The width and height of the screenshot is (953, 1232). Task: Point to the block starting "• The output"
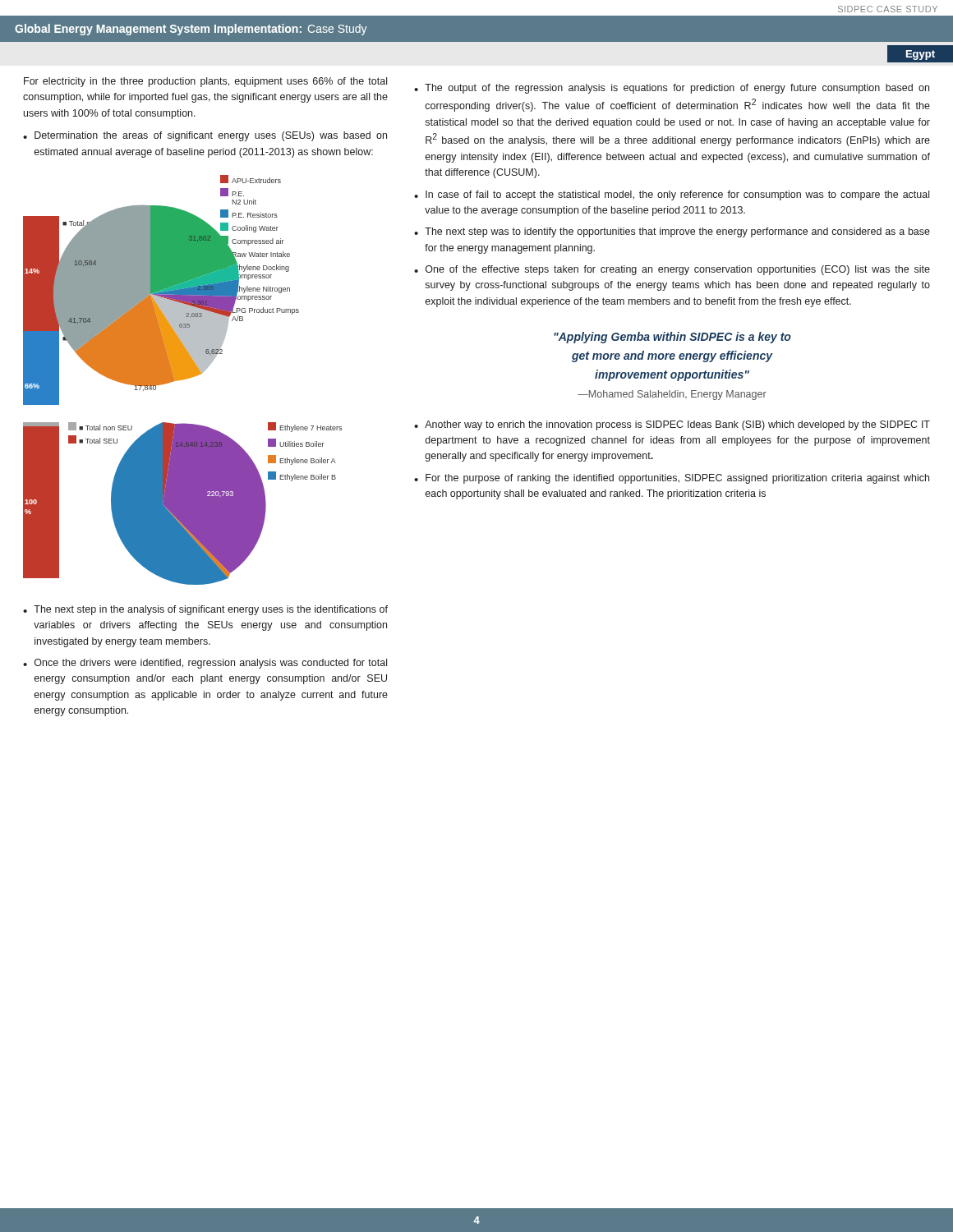[x=672, y=131]
